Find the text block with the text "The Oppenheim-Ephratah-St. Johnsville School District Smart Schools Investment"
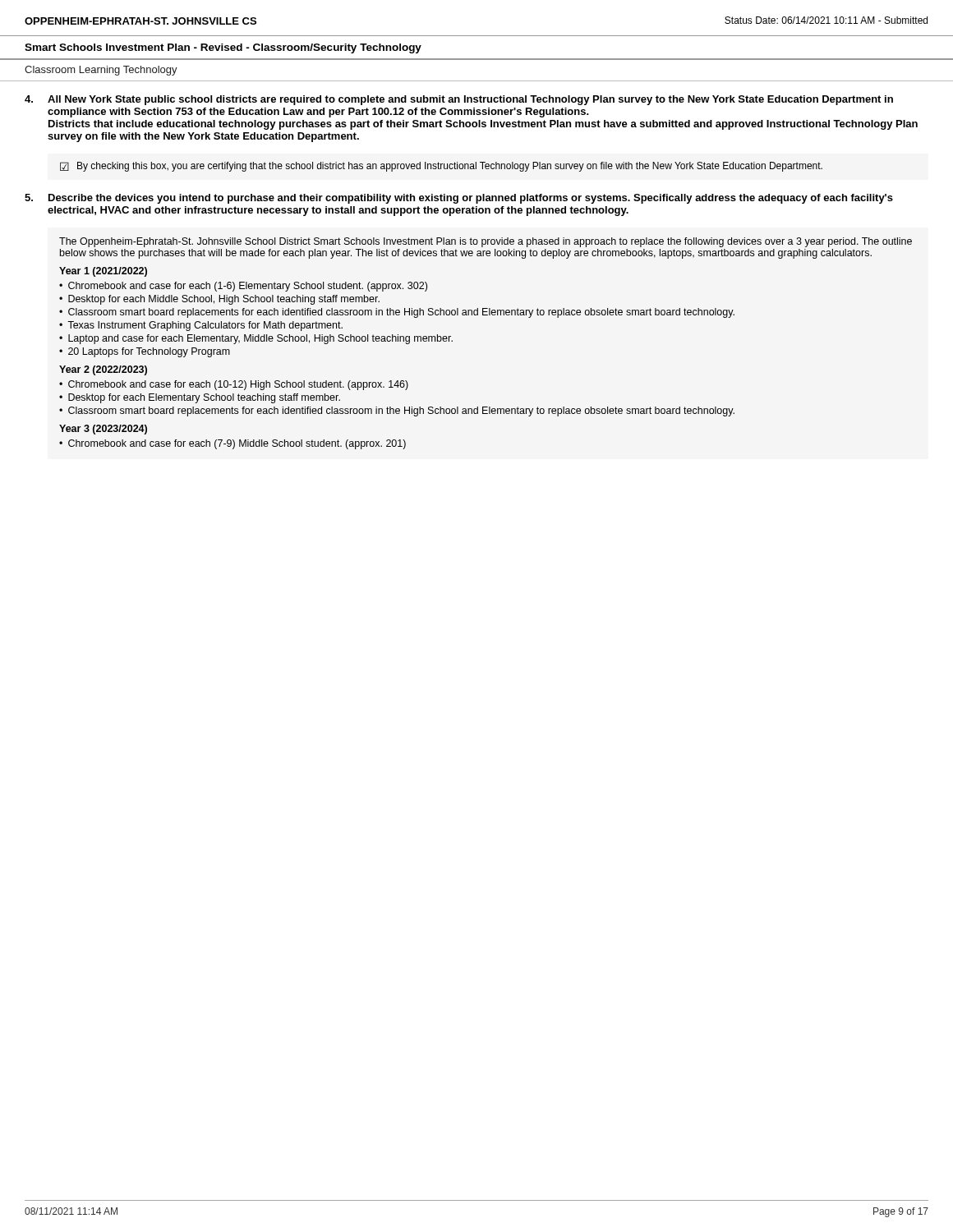953x1232 pixels. 486,242
